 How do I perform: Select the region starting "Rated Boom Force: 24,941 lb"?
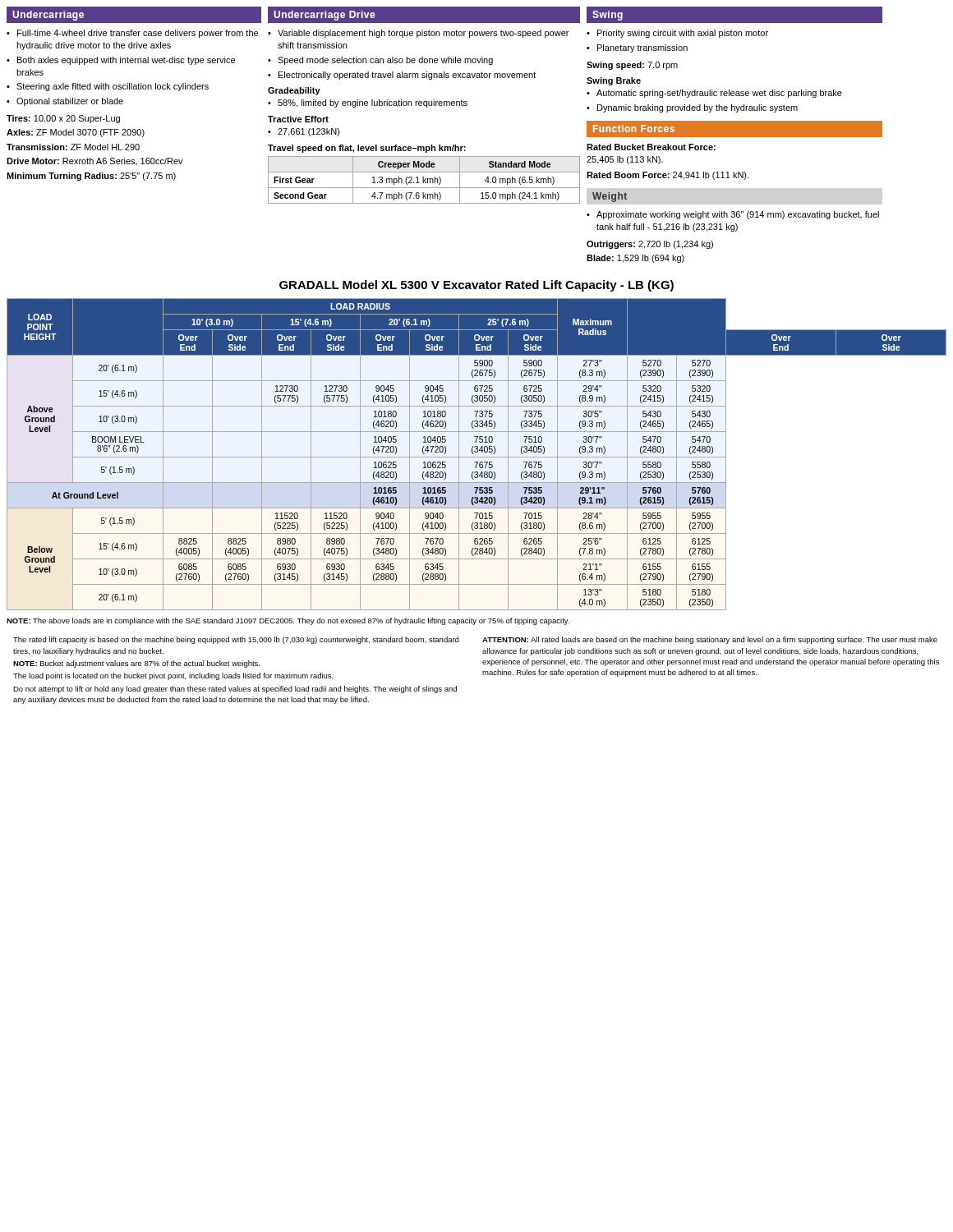click(x=668, y=175)
